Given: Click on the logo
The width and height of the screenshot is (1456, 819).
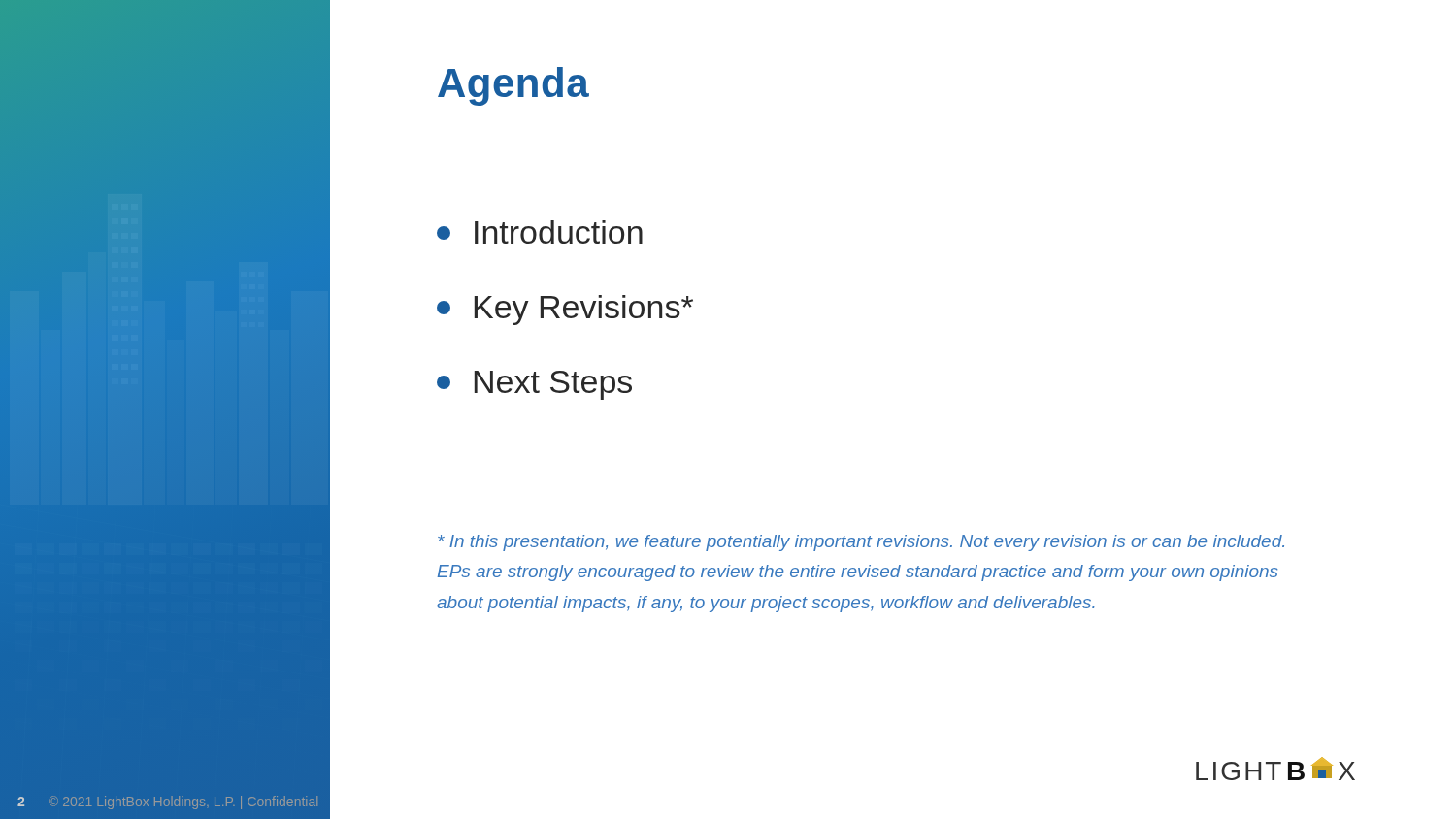Looking at the screenshot, I should [x=1301, y=770].
